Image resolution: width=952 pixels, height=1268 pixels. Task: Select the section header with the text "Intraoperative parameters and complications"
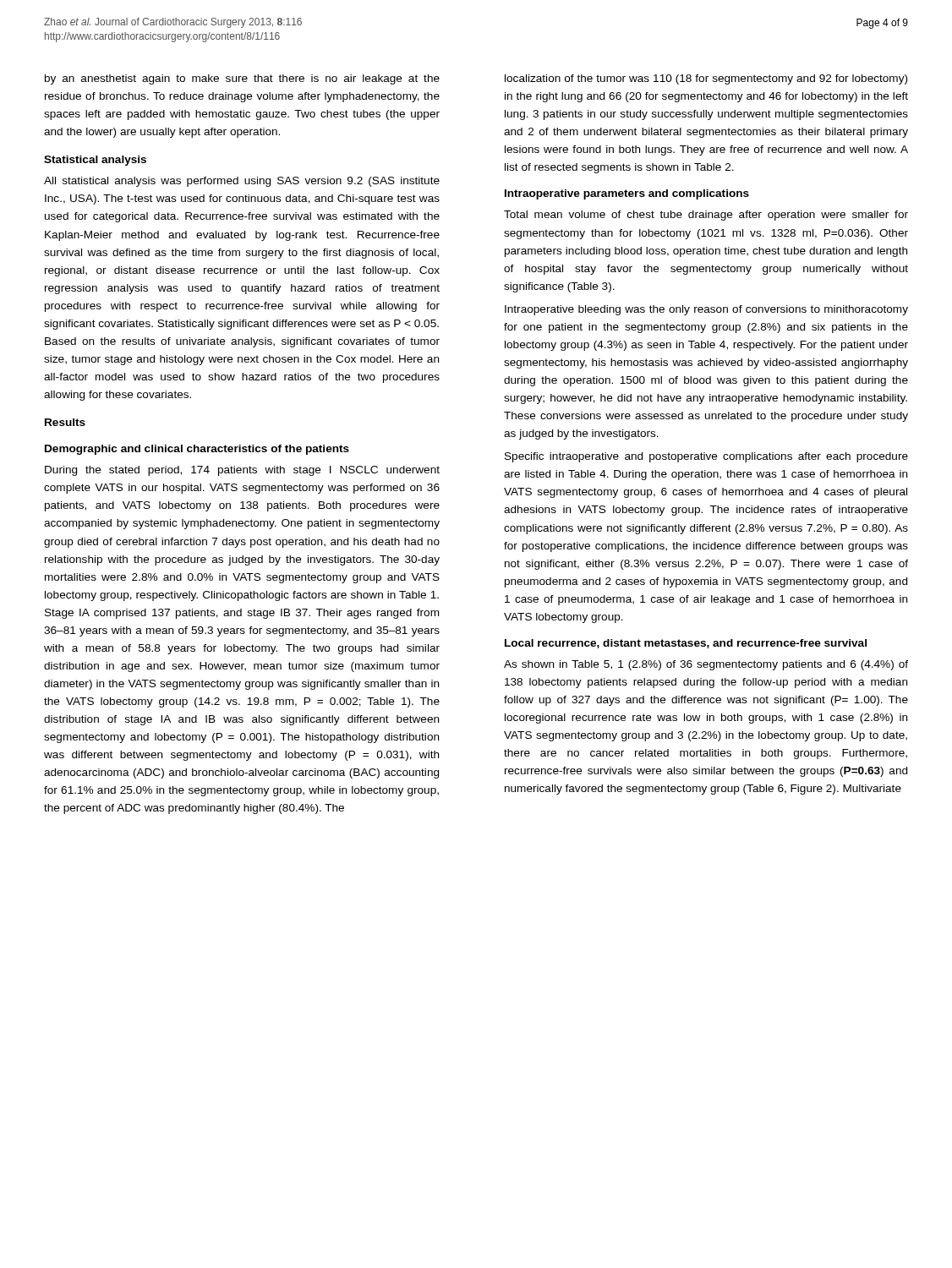[x=627, y=193]
